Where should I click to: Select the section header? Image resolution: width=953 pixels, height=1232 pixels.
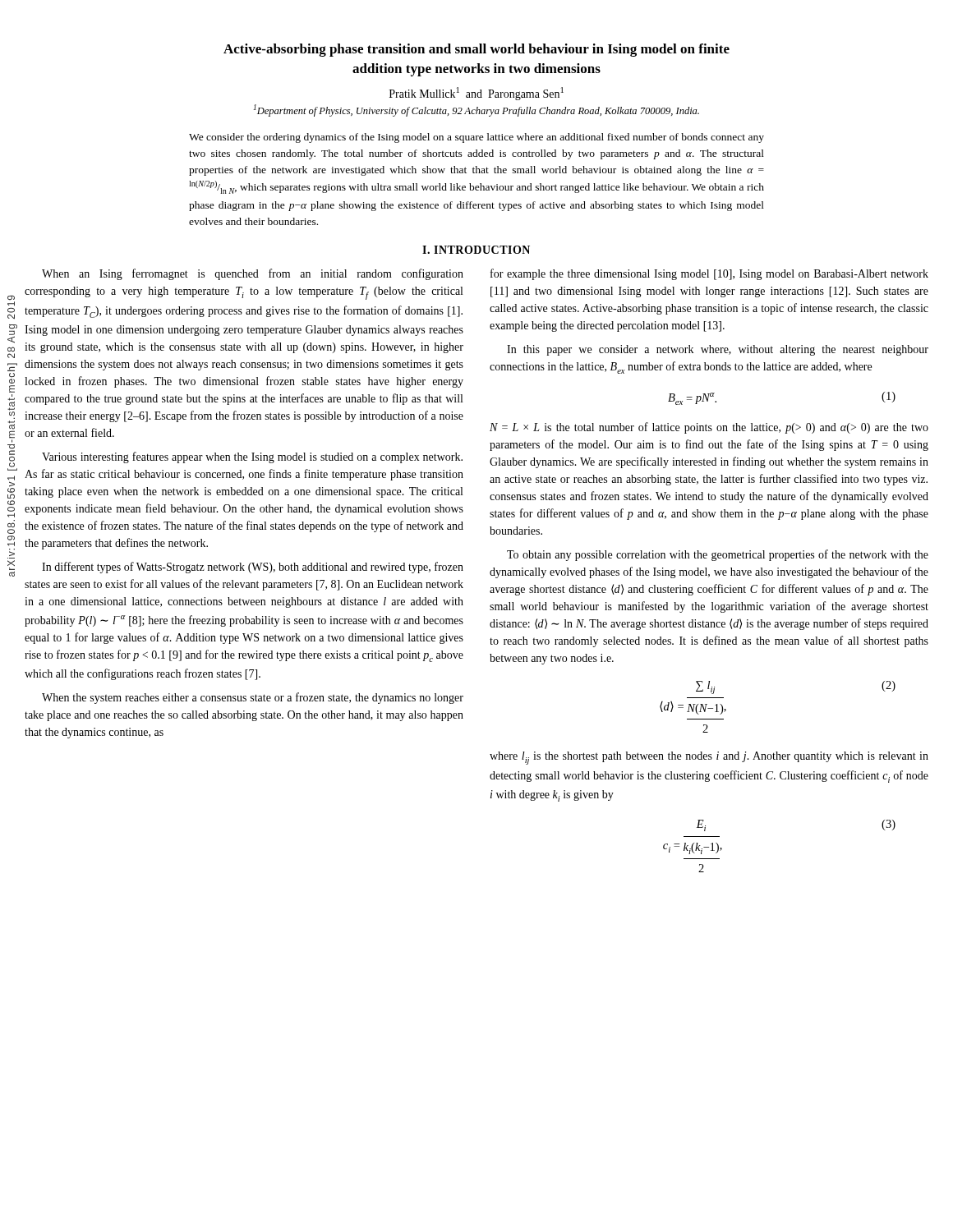tap(476, 250)
